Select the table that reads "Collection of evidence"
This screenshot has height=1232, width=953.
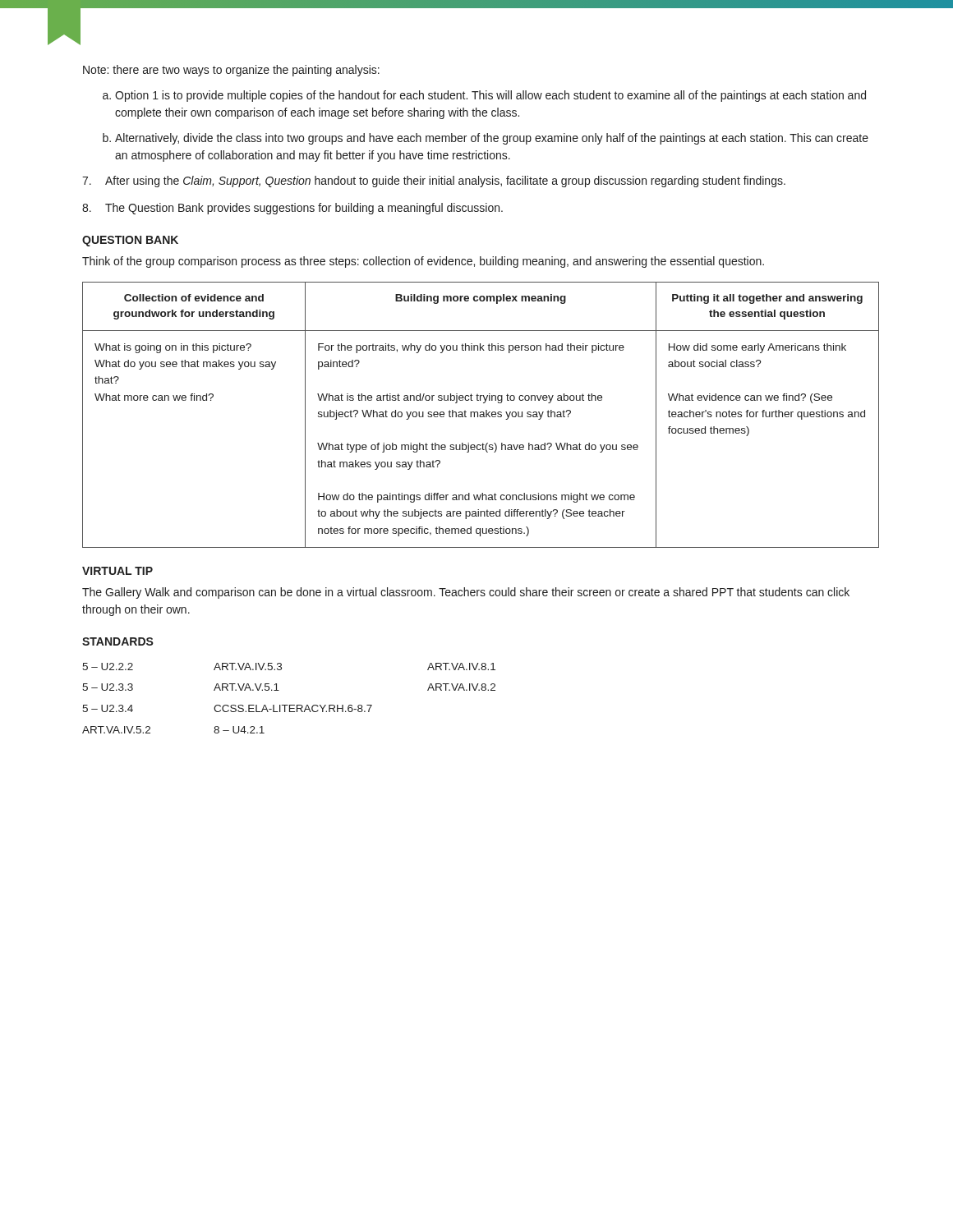pos(481,415)
